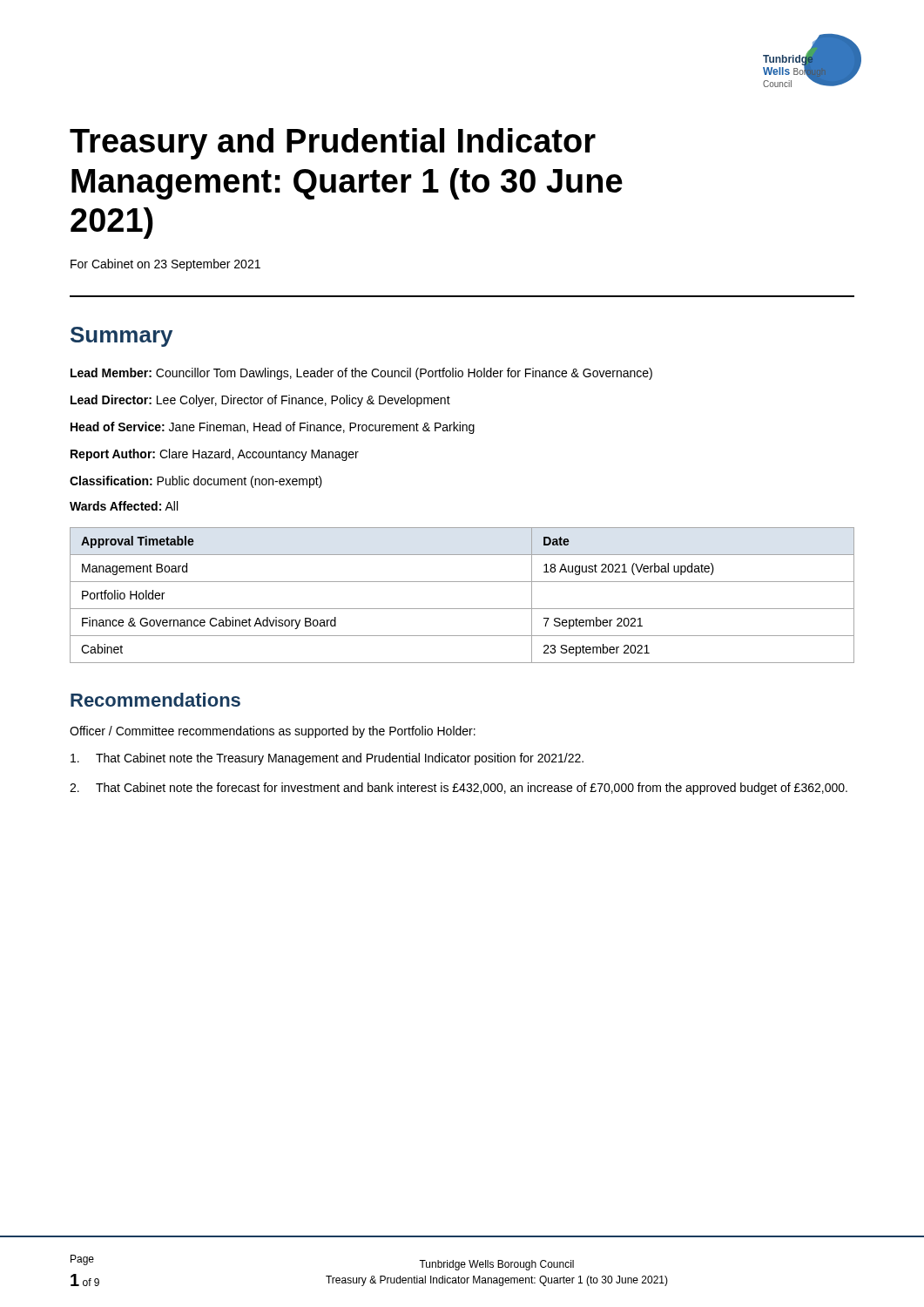The height and width of the screenshot is (1307, 924).
Task: Click on the region starting "Lead Director: Lee Colyer, Director of Finance, Policy"
Action: click(260, 400)
